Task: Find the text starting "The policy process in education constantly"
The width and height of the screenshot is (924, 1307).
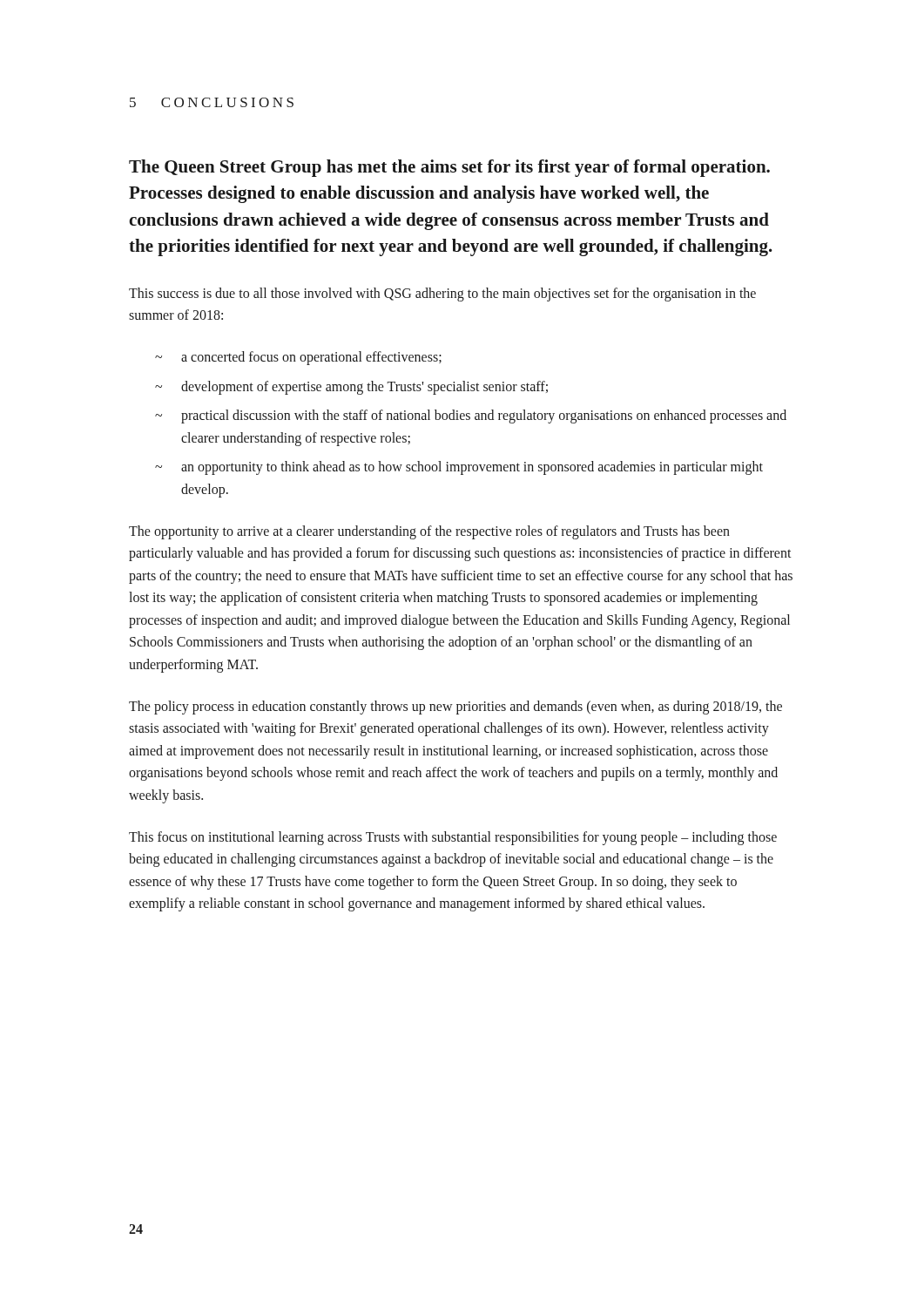Action: [456, 750]
